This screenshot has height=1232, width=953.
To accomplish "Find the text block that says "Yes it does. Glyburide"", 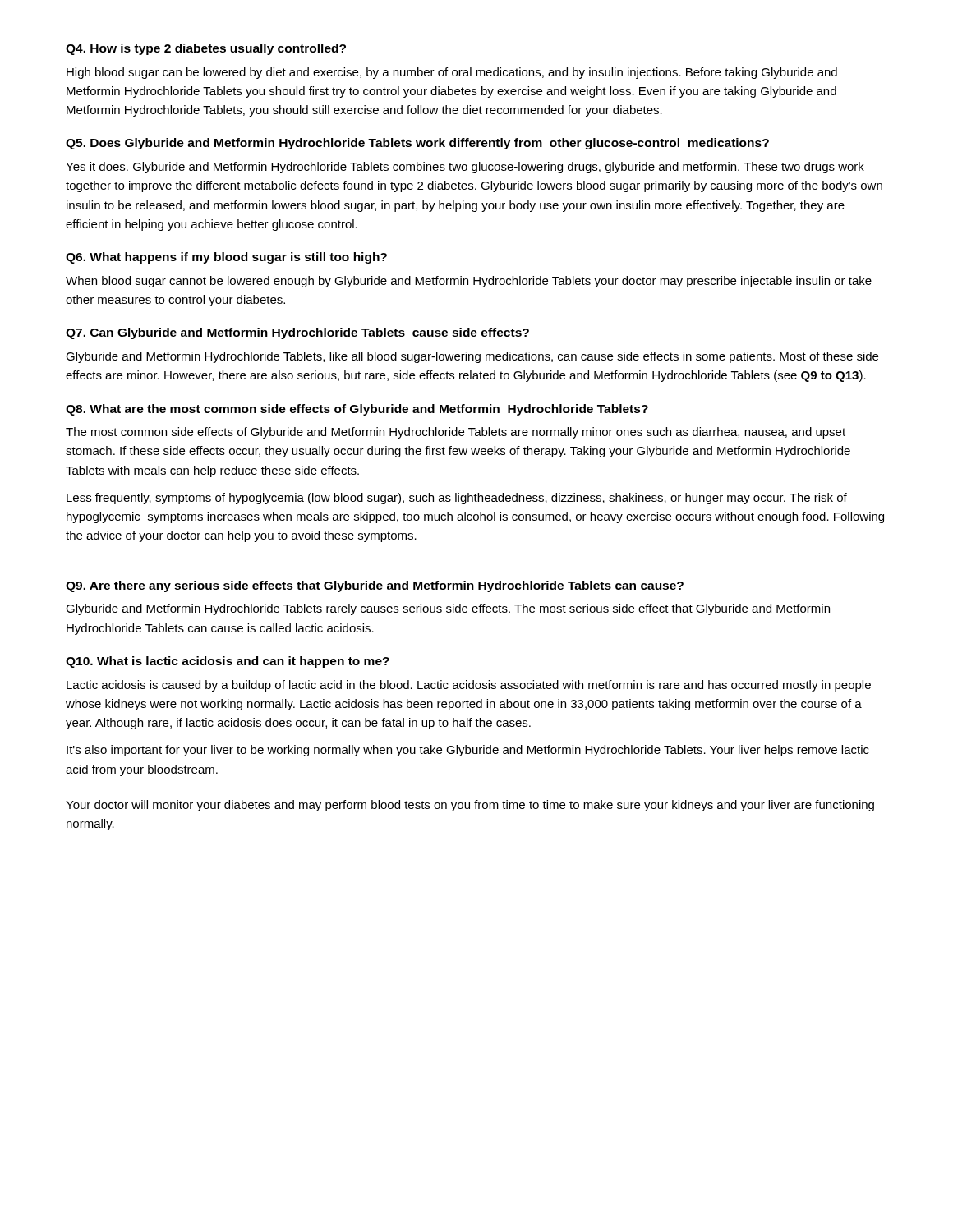I will [x=474, y=195].
